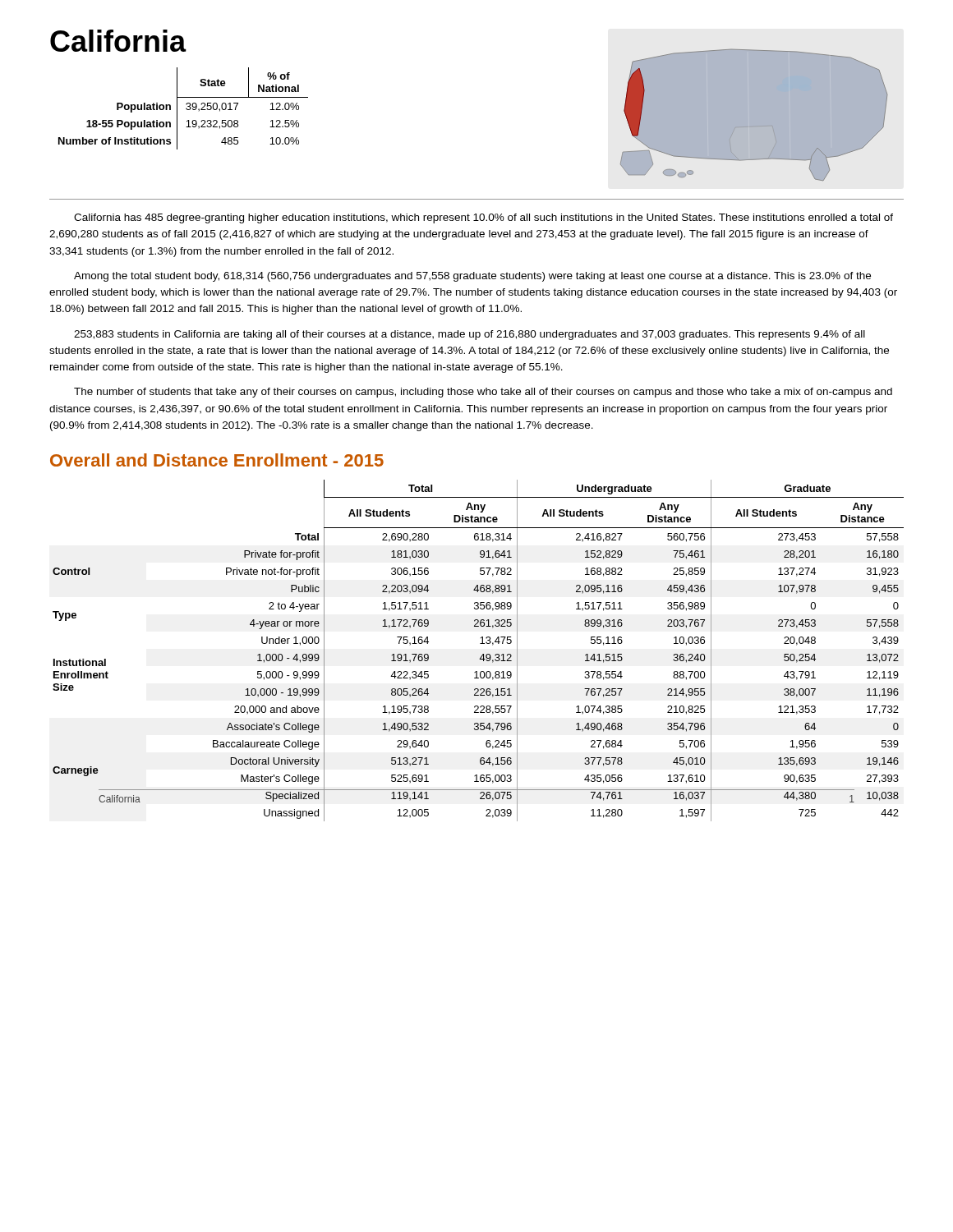This screenshot has width=953, height=1232.
Task: Locate the table with the text "% of National"
Action: tap(178, 108)
